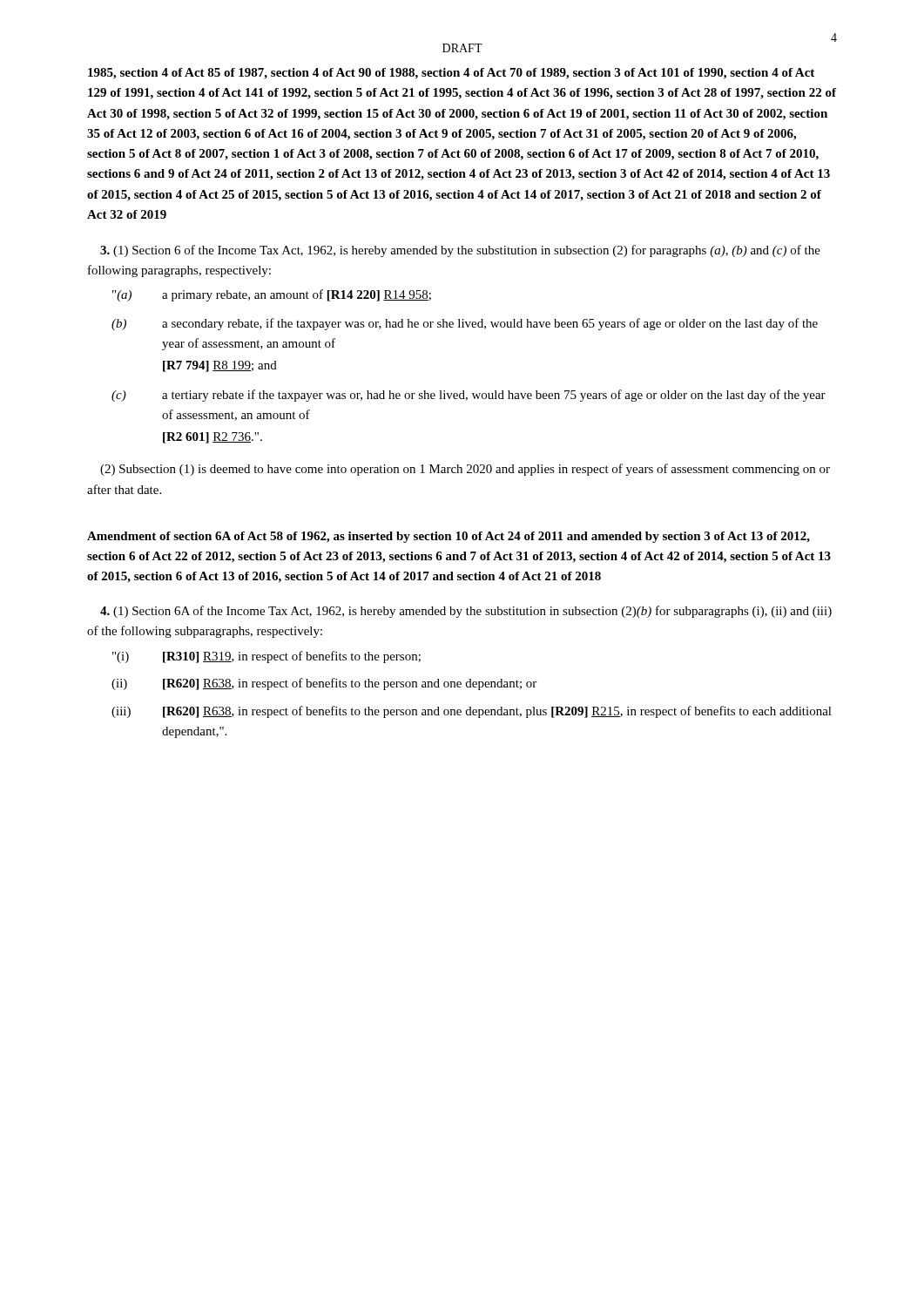Find the element starting "Amendment of section 6A of Act"

(x=459, y=556)
